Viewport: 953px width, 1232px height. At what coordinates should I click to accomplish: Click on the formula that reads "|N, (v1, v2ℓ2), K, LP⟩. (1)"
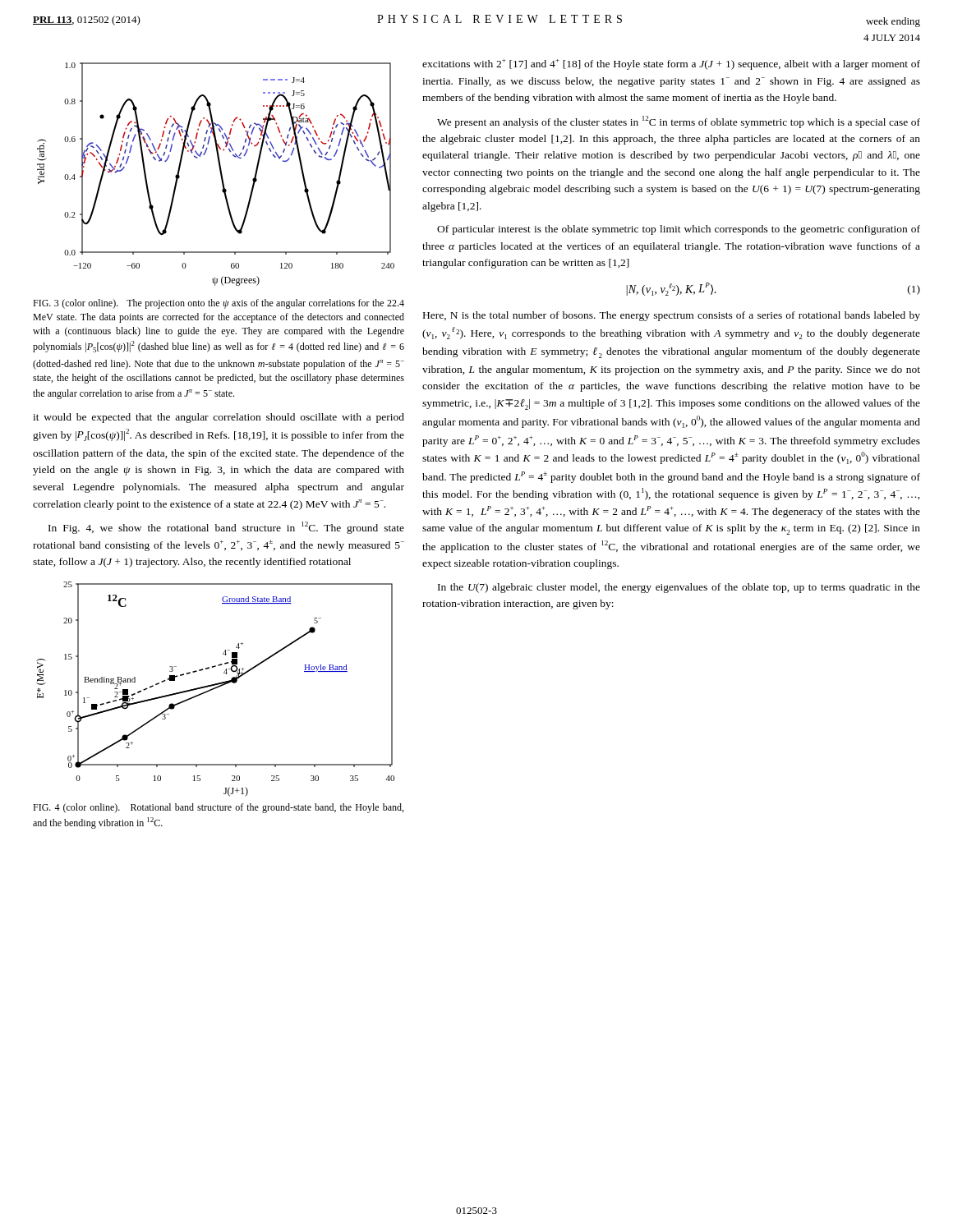673,290
